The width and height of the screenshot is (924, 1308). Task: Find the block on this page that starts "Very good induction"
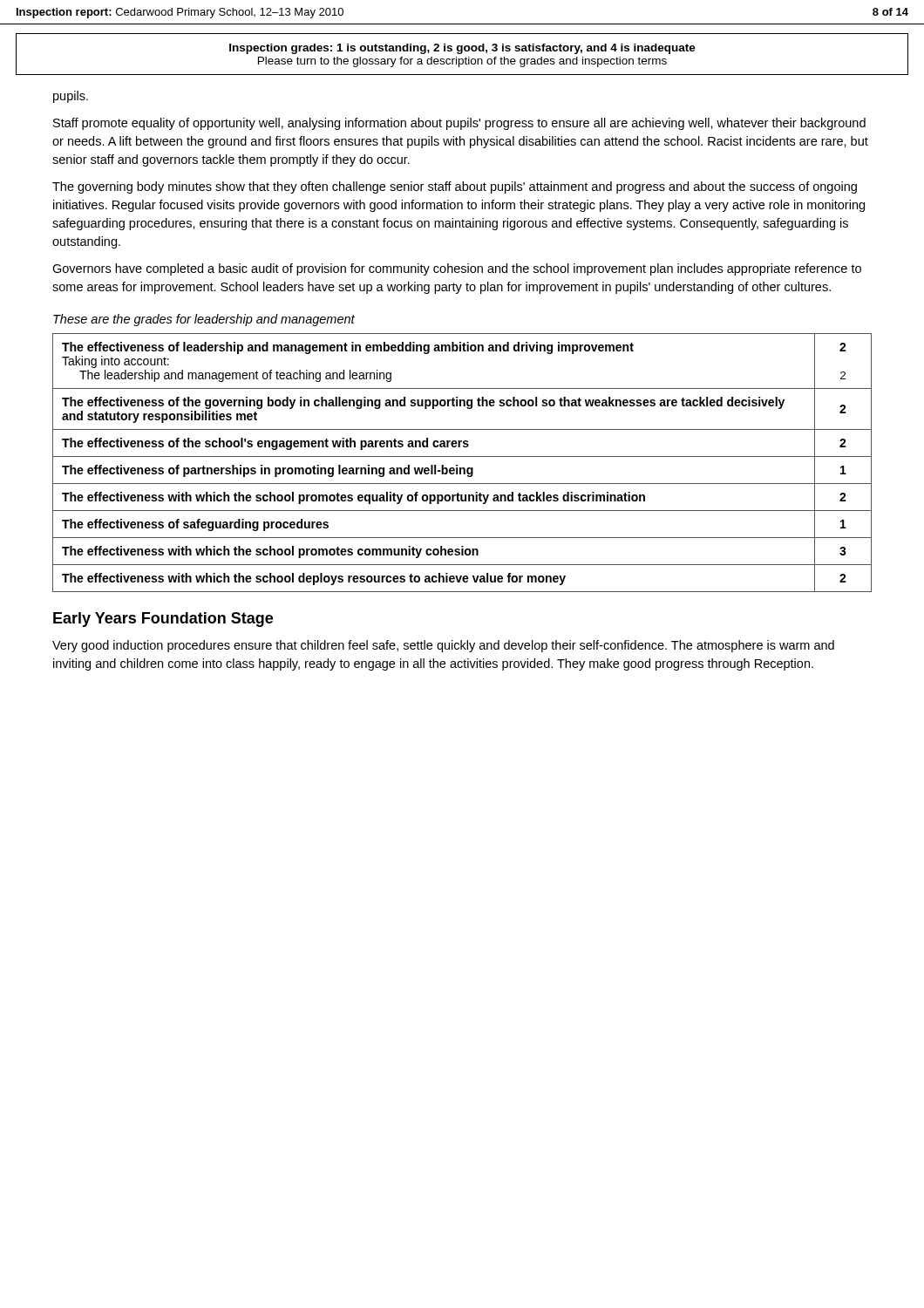tap(444, 655)
